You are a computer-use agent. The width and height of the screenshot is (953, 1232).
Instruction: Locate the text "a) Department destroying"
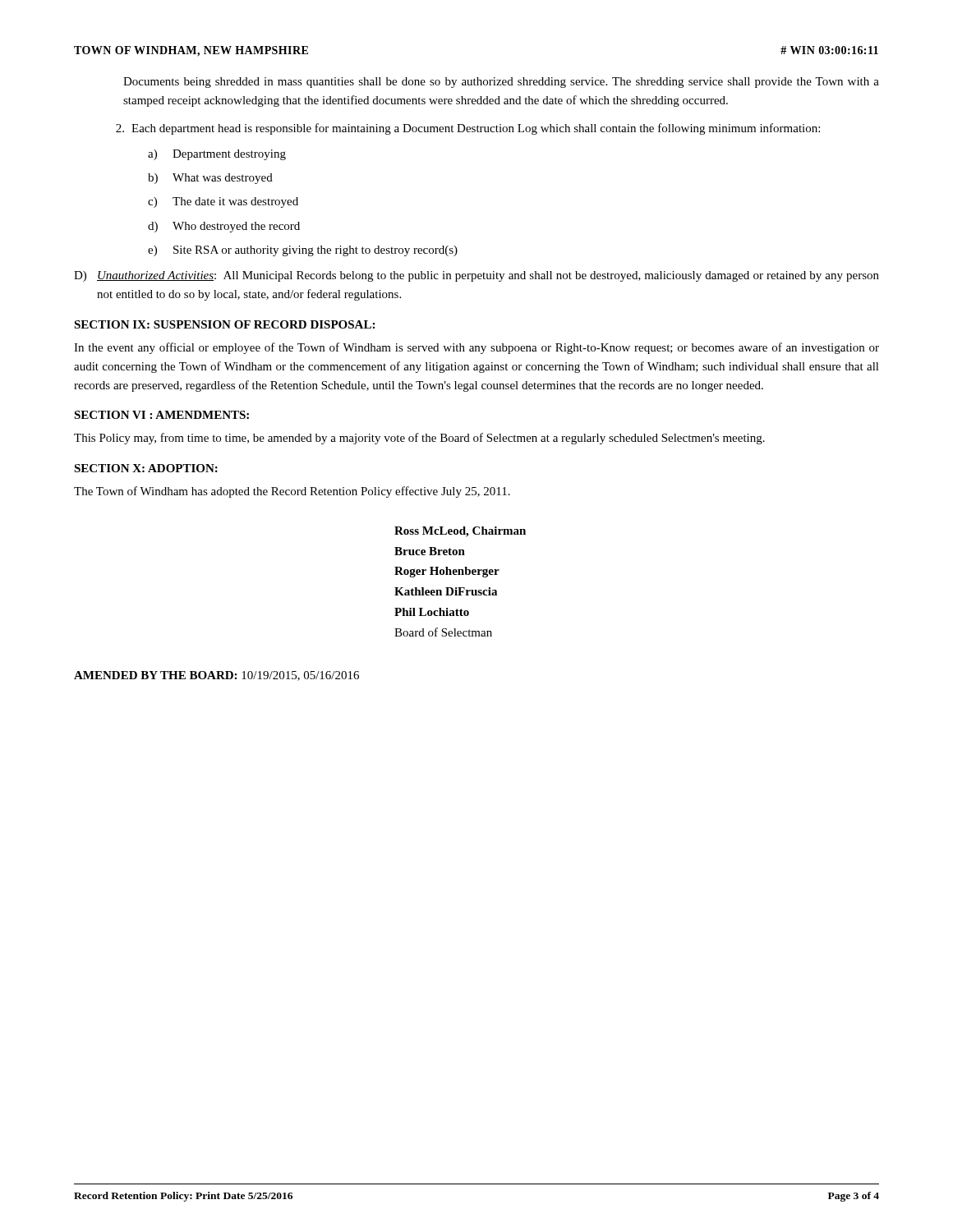217,155
